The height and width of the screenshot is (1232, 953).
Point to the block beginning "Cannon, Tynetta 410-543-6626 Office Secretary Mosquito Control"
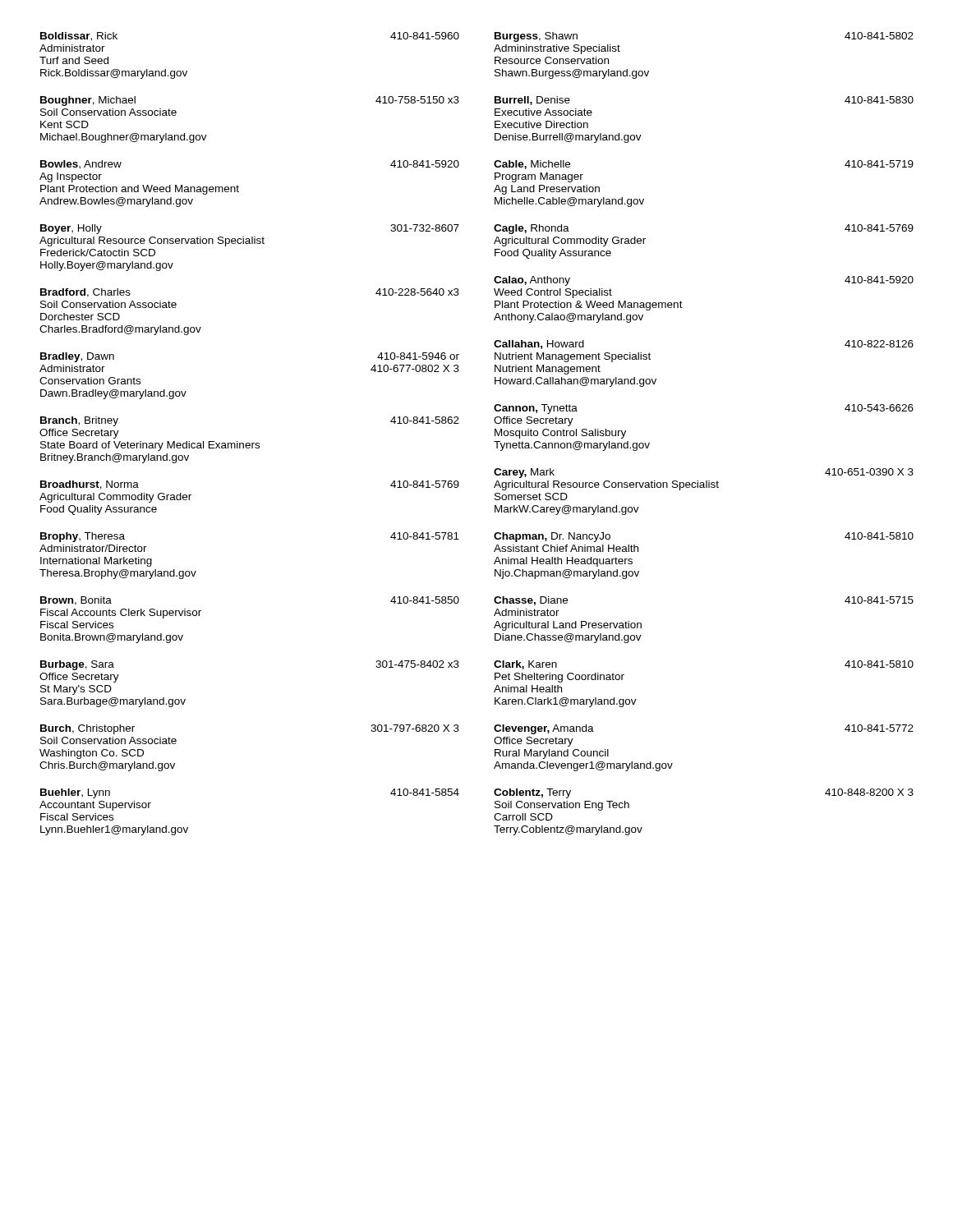533,409
